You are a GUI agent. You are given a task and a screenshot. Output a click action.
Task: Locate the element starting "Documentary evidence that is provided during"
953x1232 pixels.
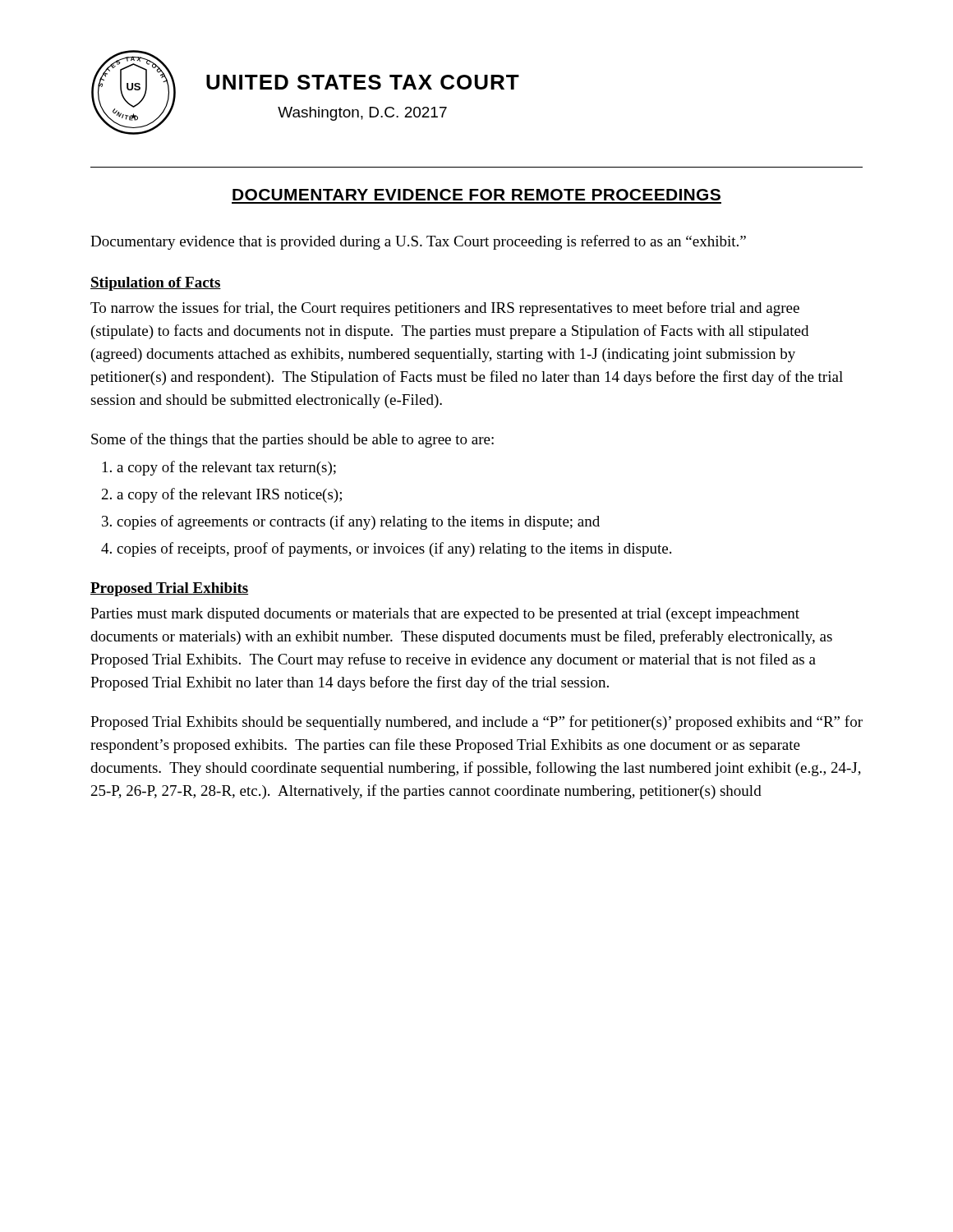point(418,241)
